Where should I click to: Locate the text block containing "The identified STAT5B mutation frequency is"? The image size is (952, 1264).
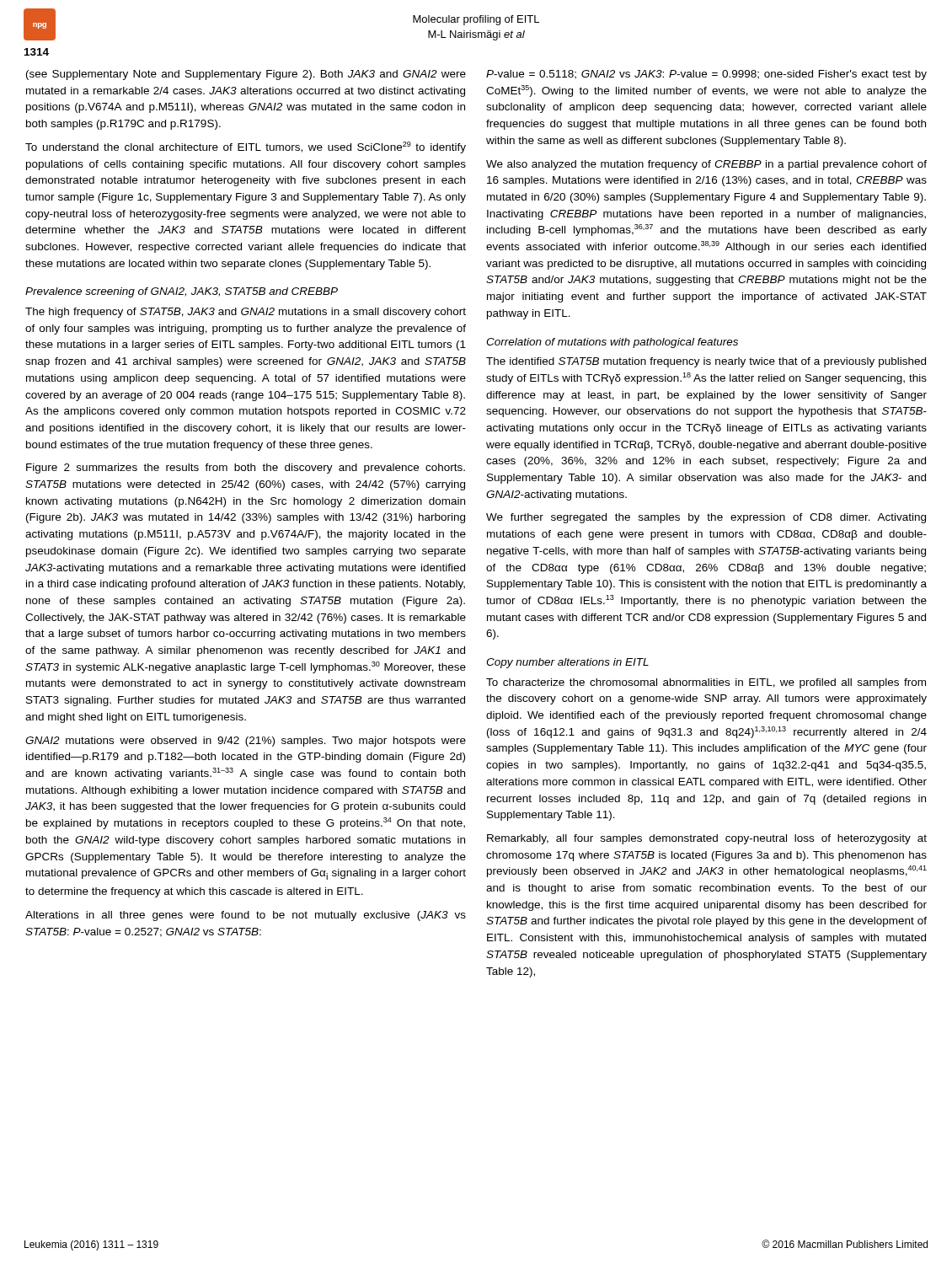[706, 428]
